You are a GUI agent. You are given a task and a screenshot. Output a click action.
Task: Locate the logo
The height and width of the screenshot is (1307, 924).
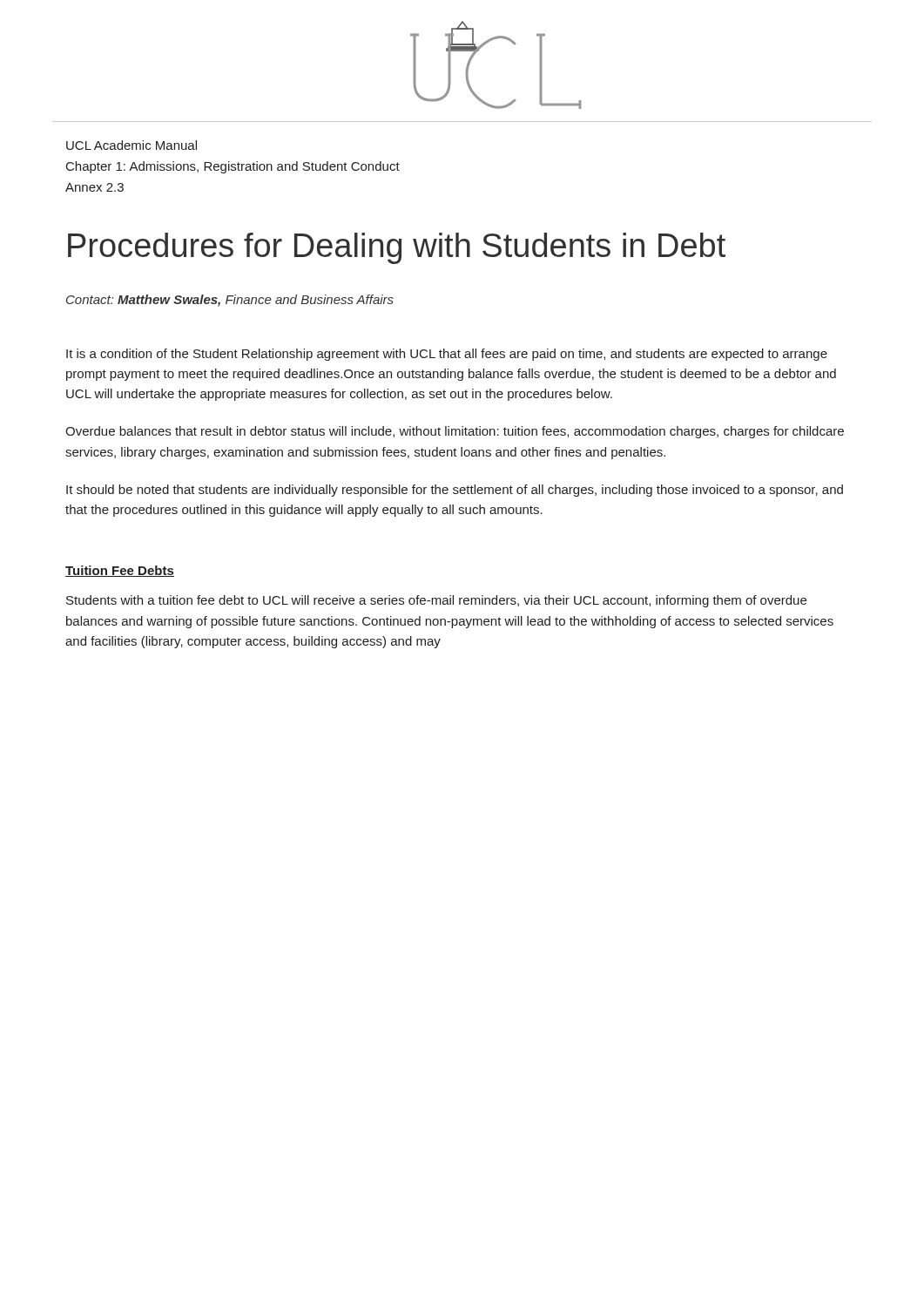click(462, 70)
